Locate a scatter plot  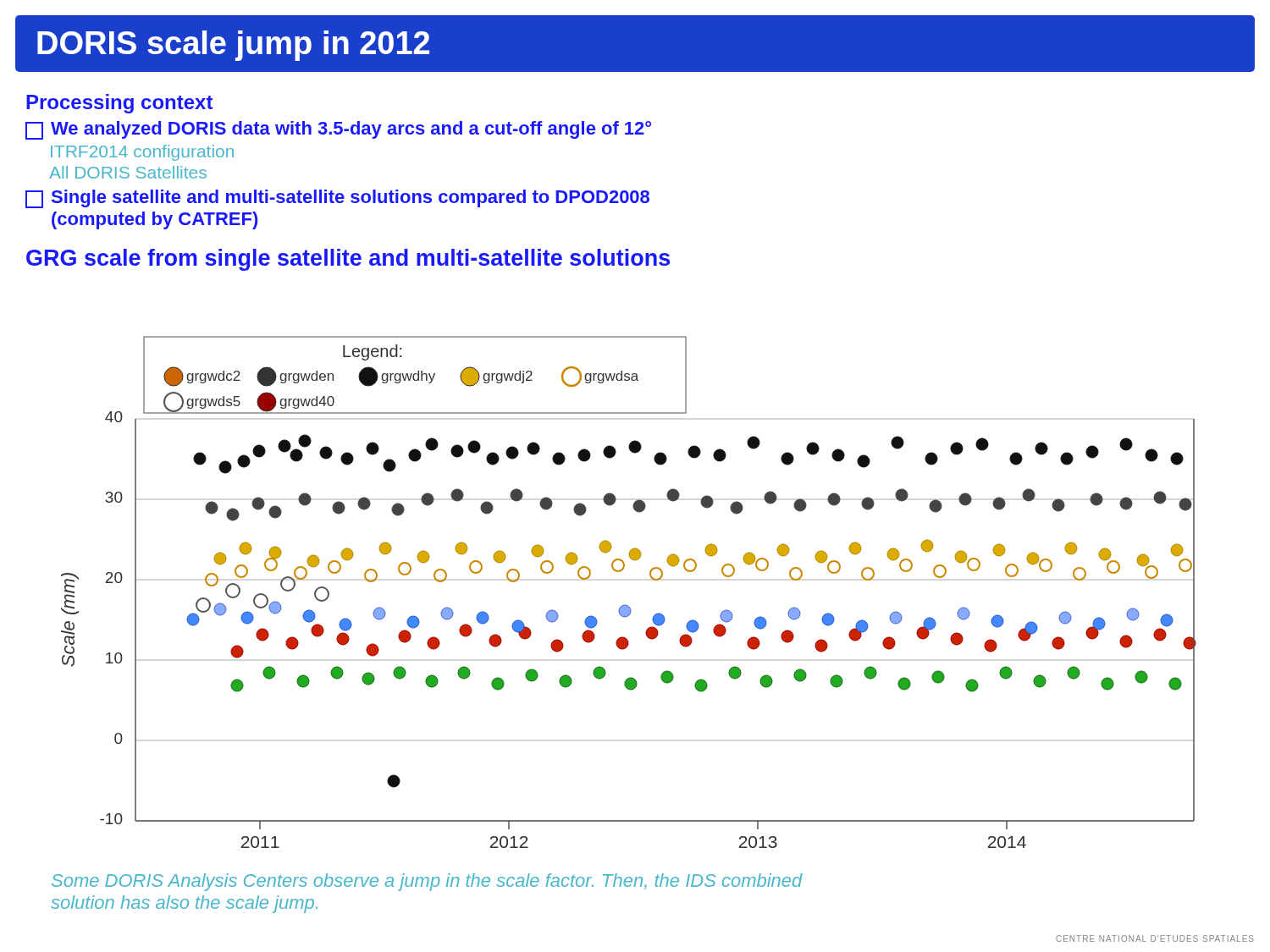click(x=626, y=592)
